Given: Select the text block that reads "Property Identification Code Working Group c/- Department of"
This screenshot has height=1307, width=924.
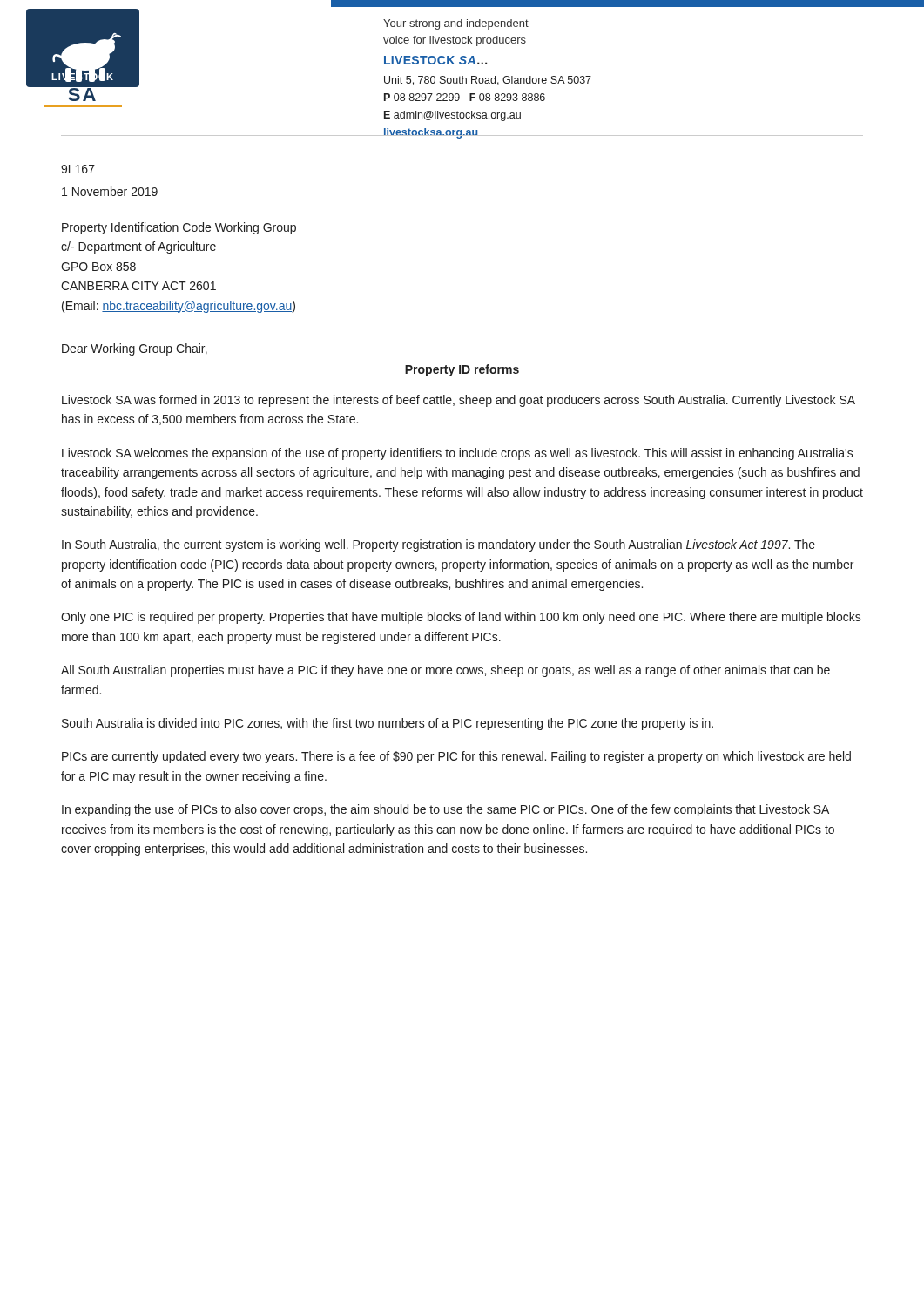Looking at the screenshot, I should pyautogui.click(x=179, y=228).
